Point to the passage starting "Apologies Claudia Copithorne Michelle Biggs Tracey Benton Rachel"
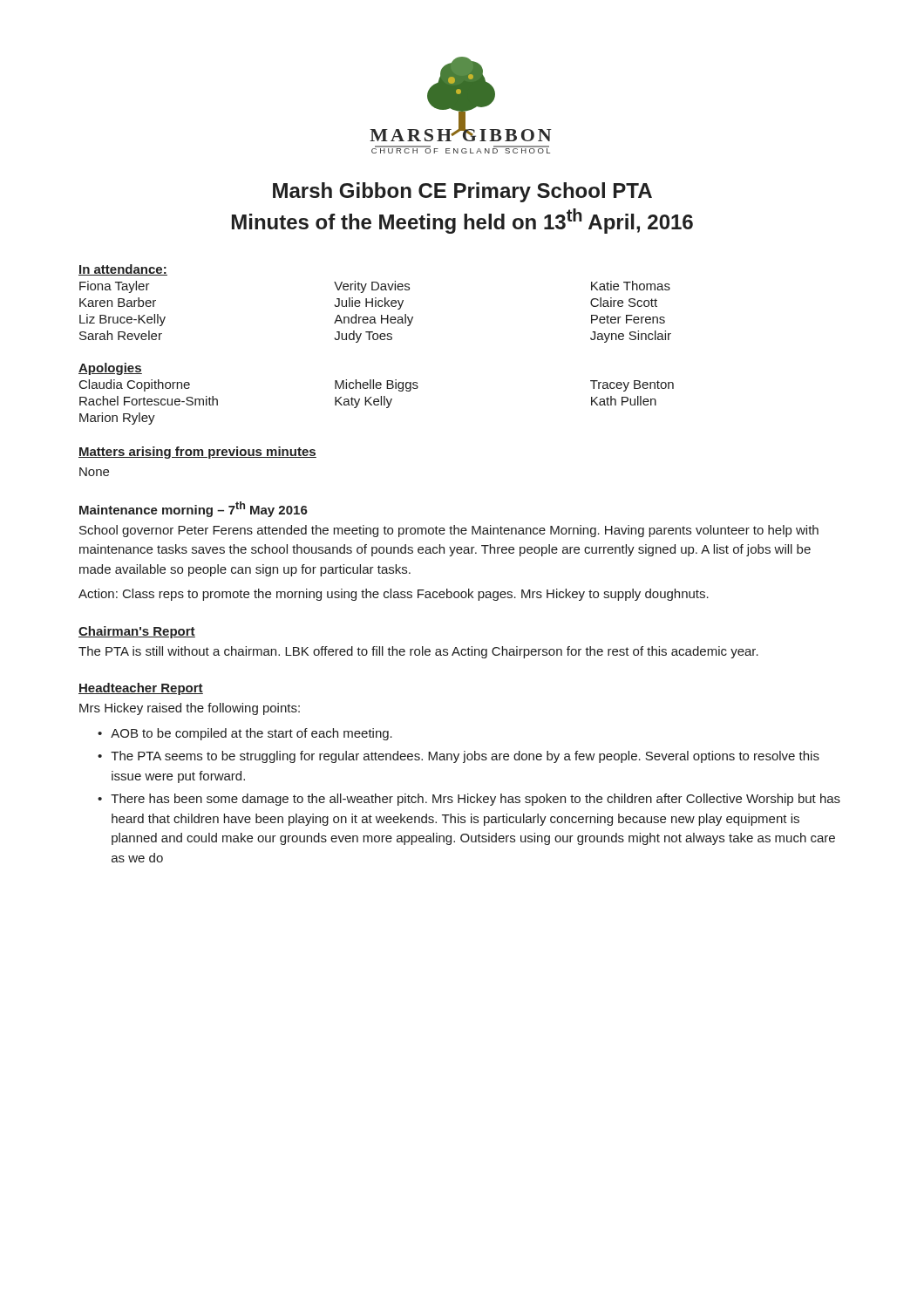 110,369
